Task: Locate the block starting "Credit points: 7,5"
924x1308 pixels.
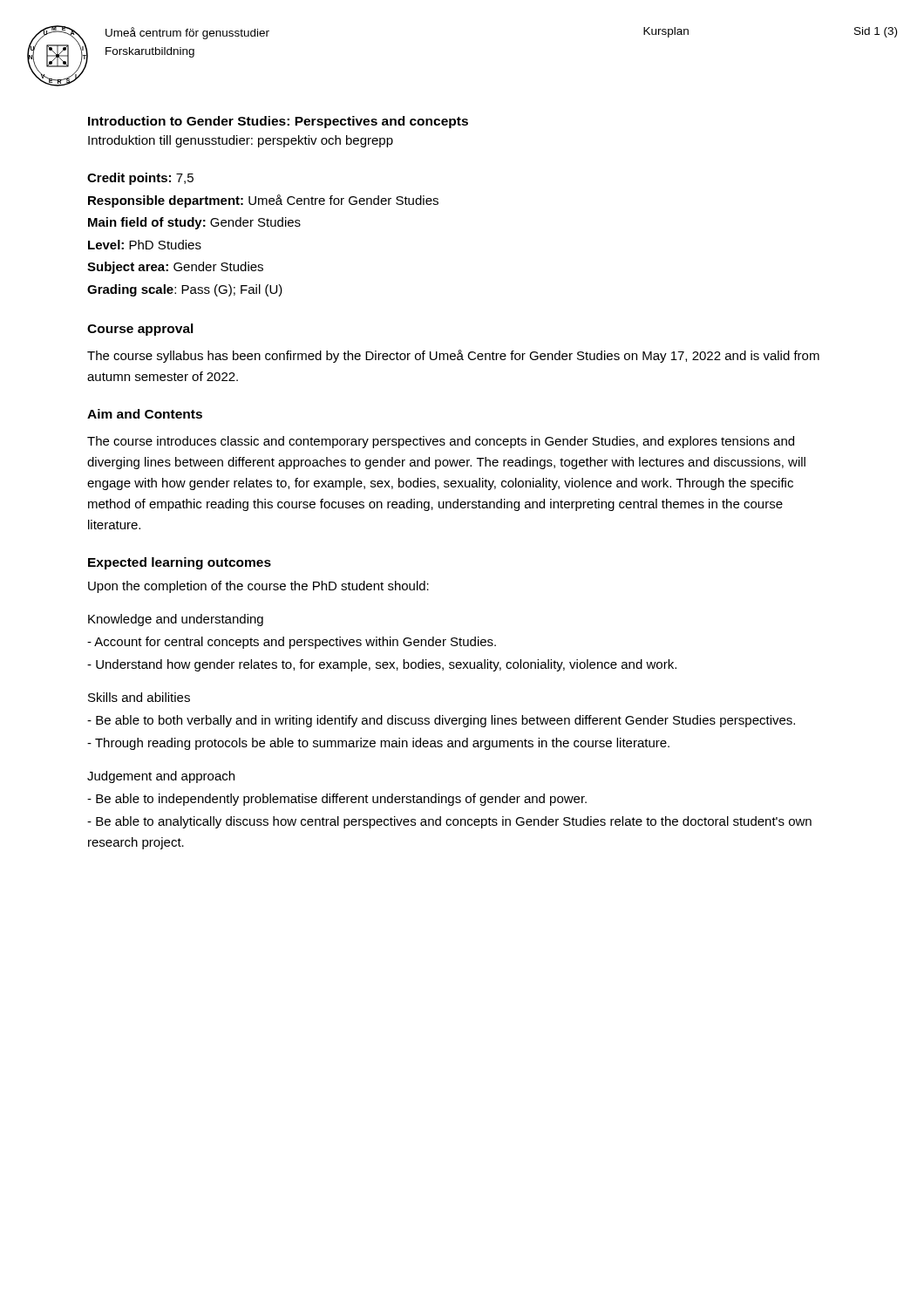Action: (263, 233)
